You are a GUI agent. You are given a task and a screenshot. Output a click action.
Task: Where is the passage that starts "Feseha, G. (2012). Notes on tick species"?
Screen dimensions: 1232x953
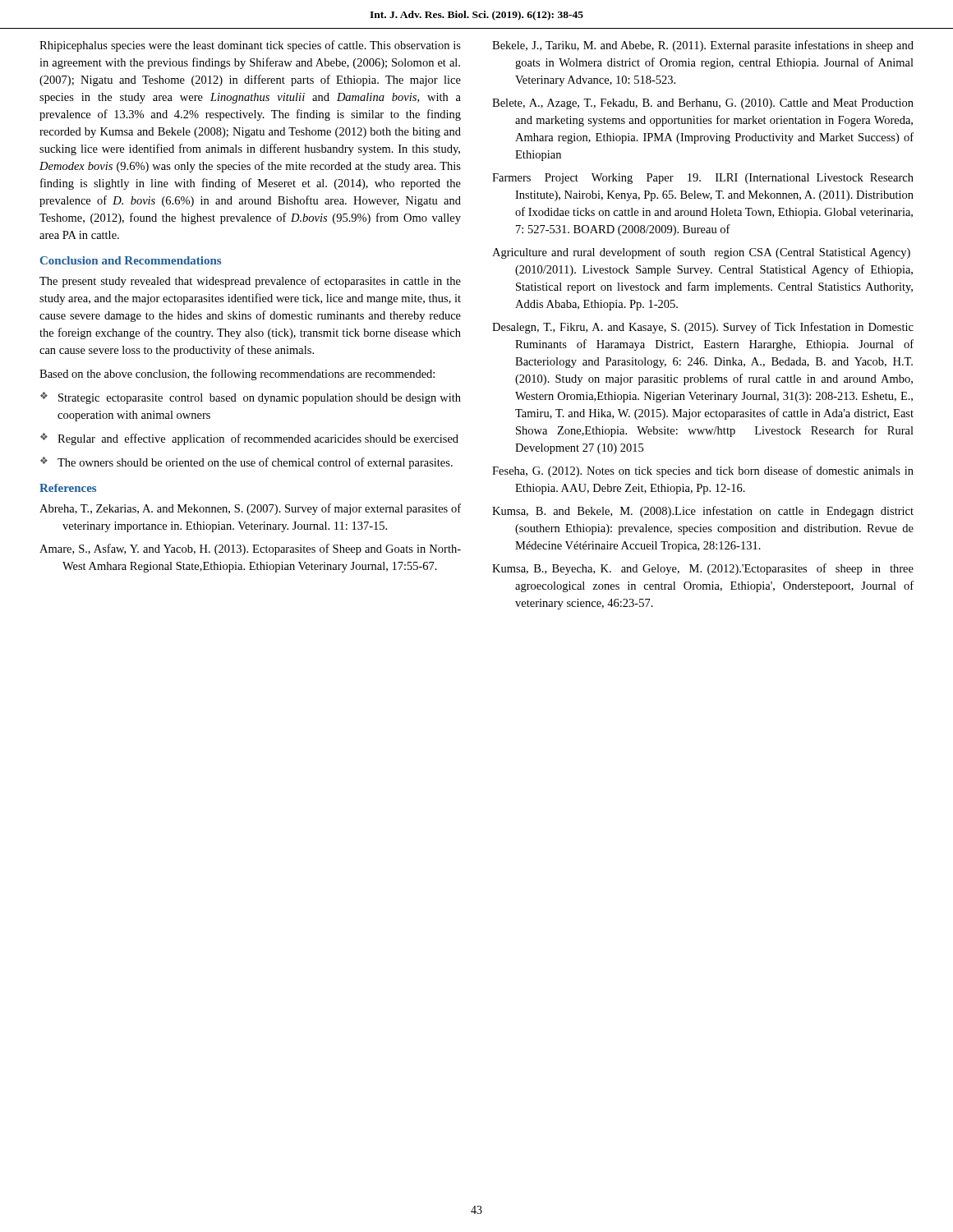(x=703, y=480)
